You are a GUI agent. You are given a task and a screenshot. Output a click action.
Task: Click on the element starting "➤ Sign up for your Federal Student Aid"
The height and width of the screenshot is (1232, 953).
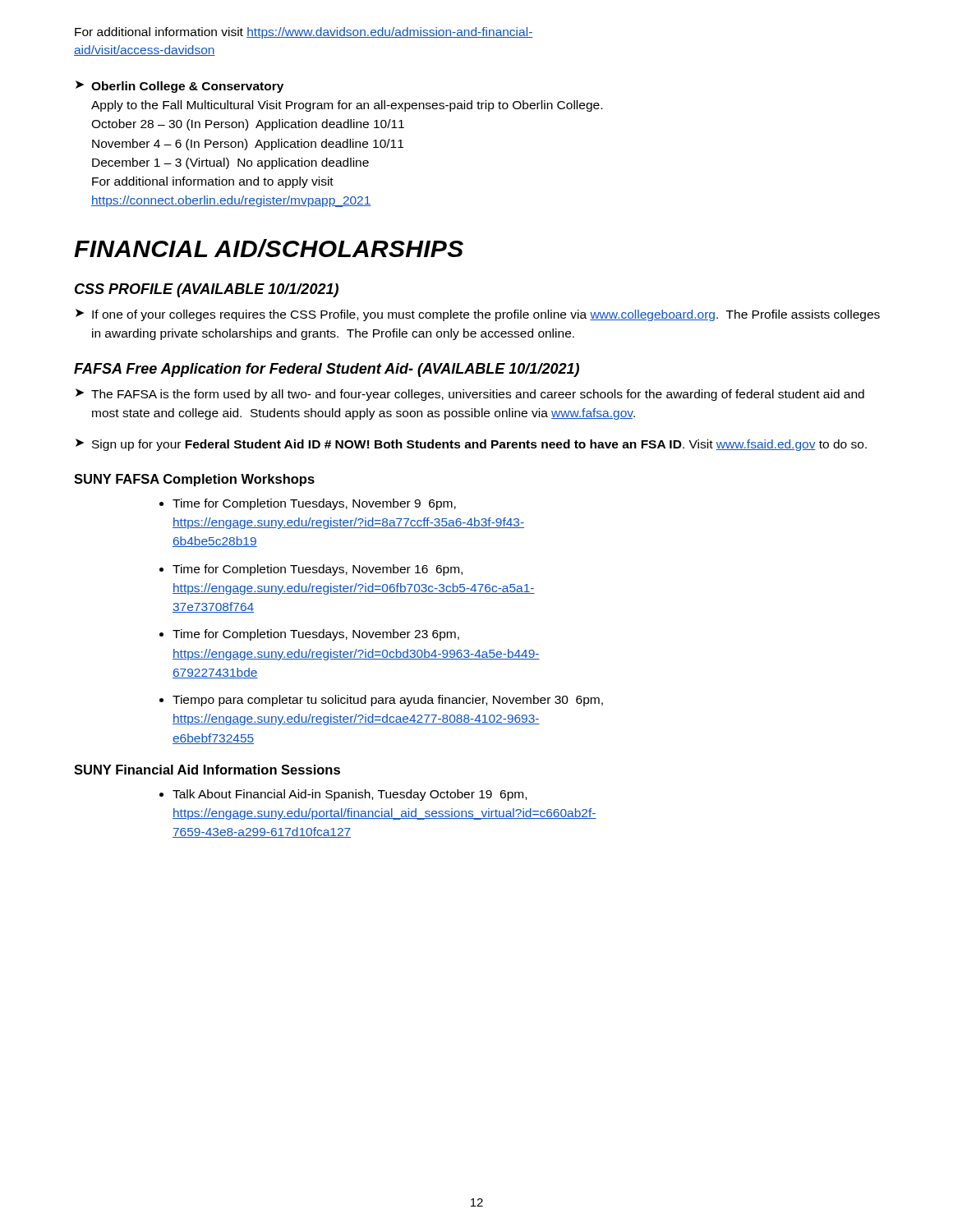[x=481, y=444]
